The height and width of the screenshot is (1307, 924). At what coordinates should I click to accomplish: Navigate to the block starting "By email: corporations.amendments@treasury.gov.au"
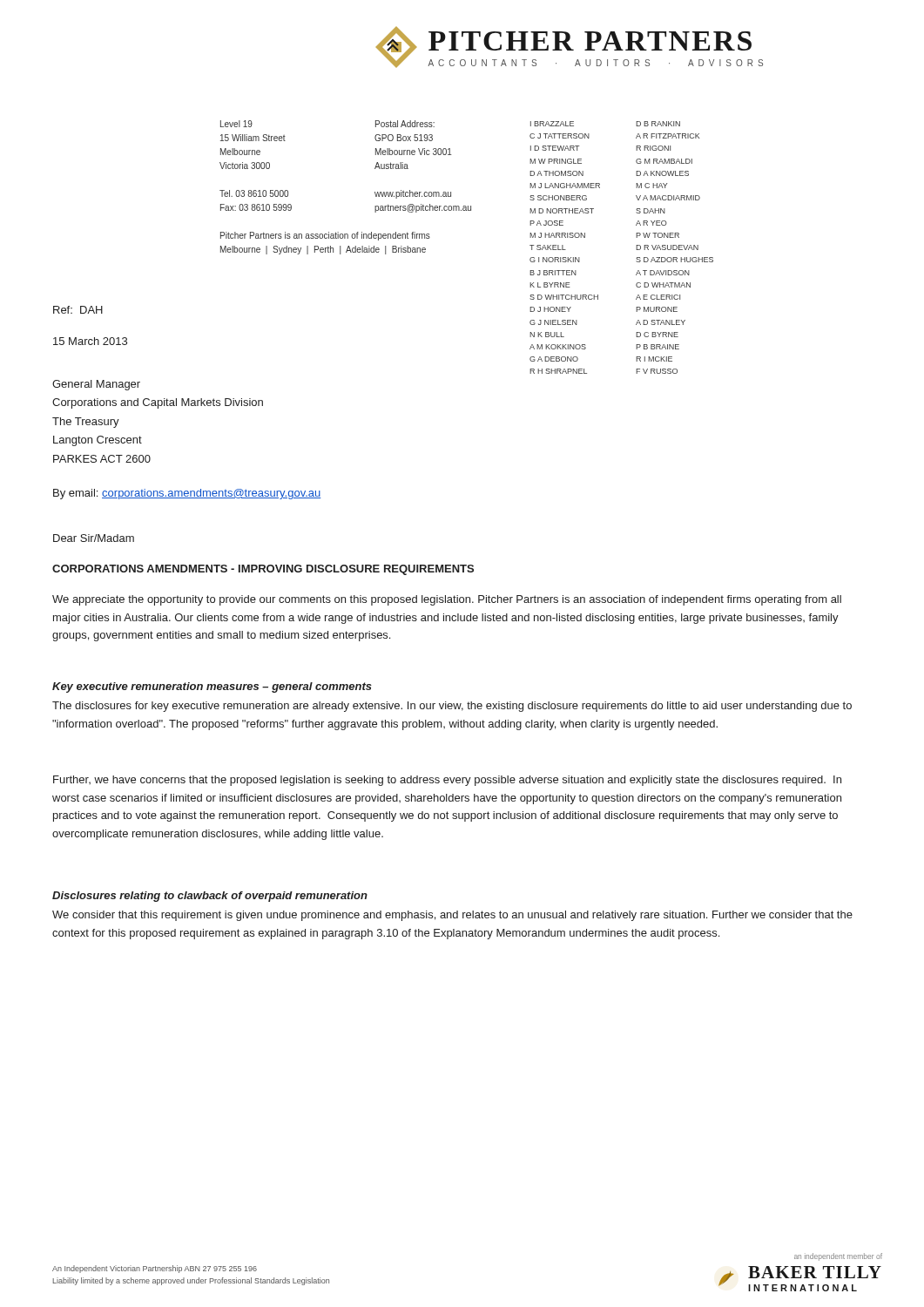[187, 493]
